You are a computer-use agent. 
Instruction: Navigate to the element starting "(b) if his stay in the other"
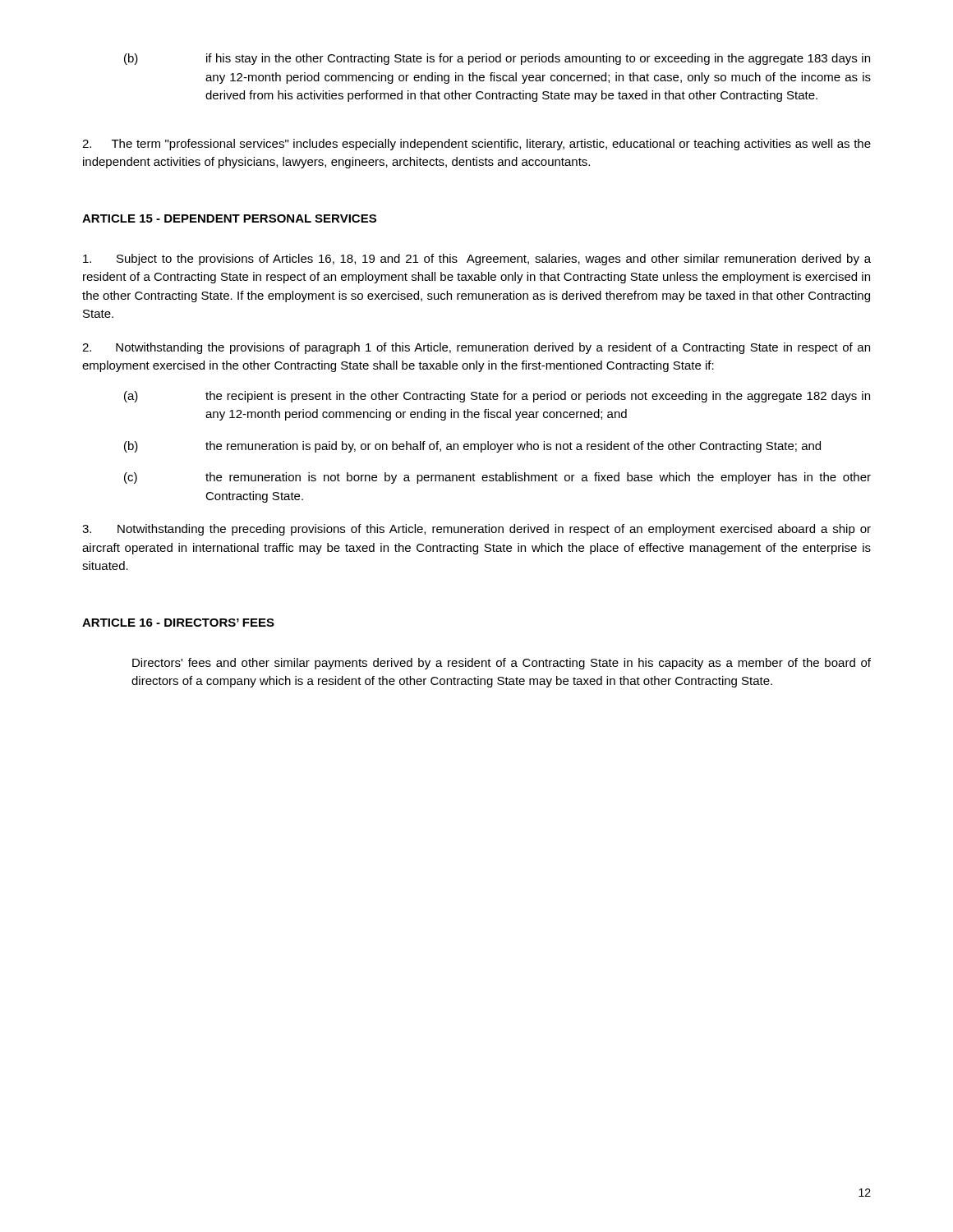click(x=476, y=77)
